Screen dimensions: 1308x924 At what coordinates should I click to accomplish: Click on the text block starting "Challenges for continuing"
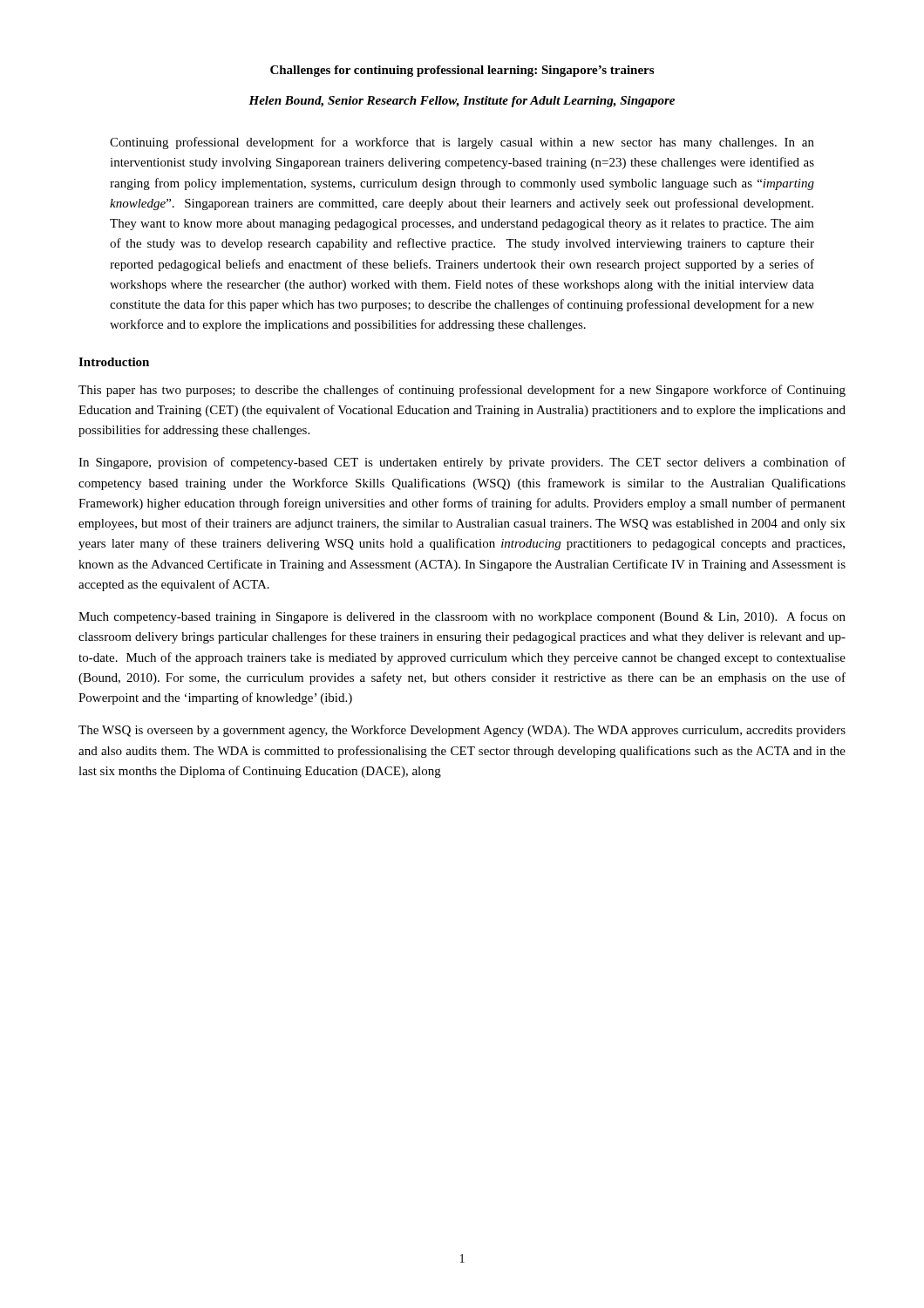(462, 70)
